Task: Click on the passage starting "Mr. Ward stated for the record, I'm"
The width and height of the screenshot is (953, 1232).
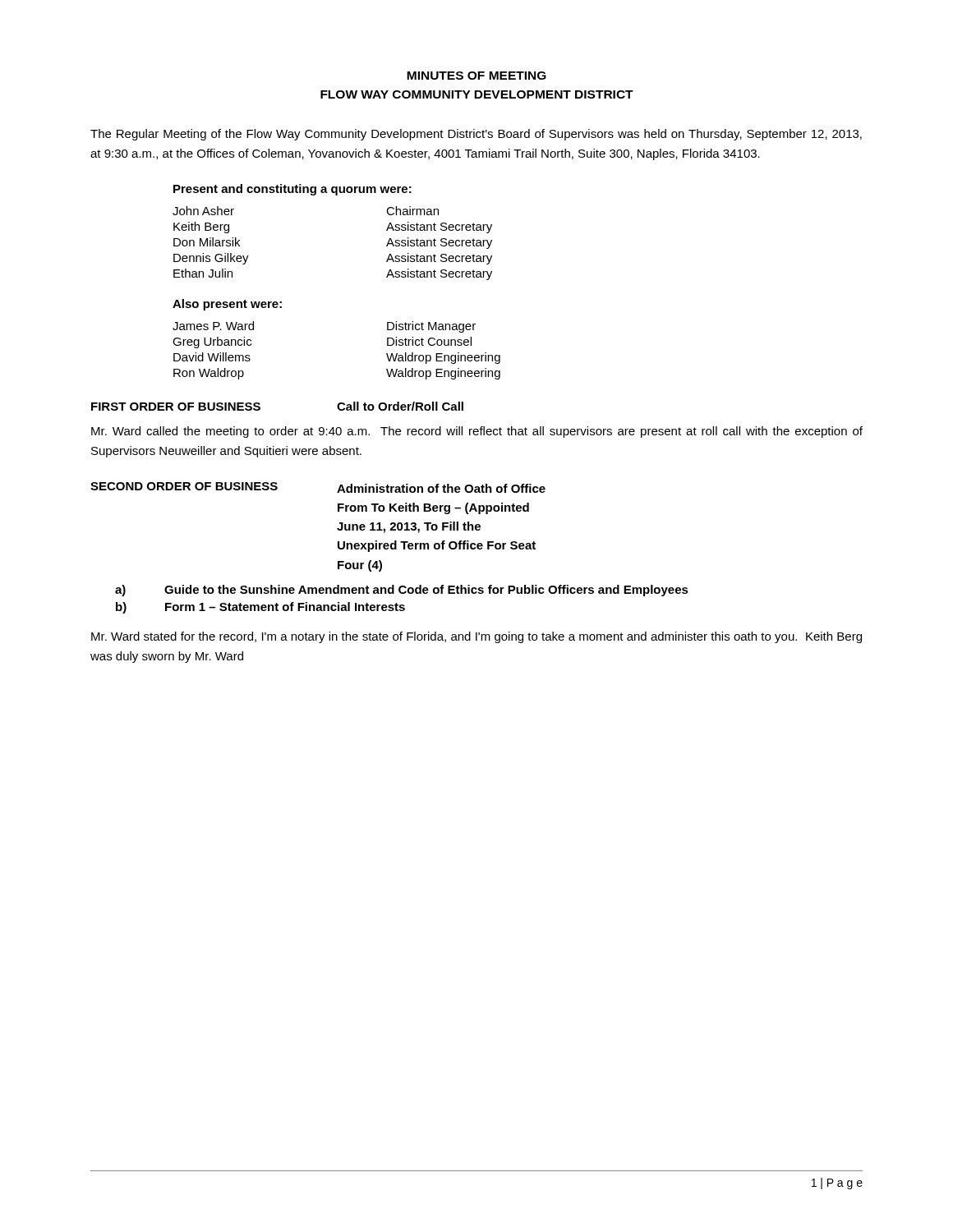Action: click(x=476, y=646)
